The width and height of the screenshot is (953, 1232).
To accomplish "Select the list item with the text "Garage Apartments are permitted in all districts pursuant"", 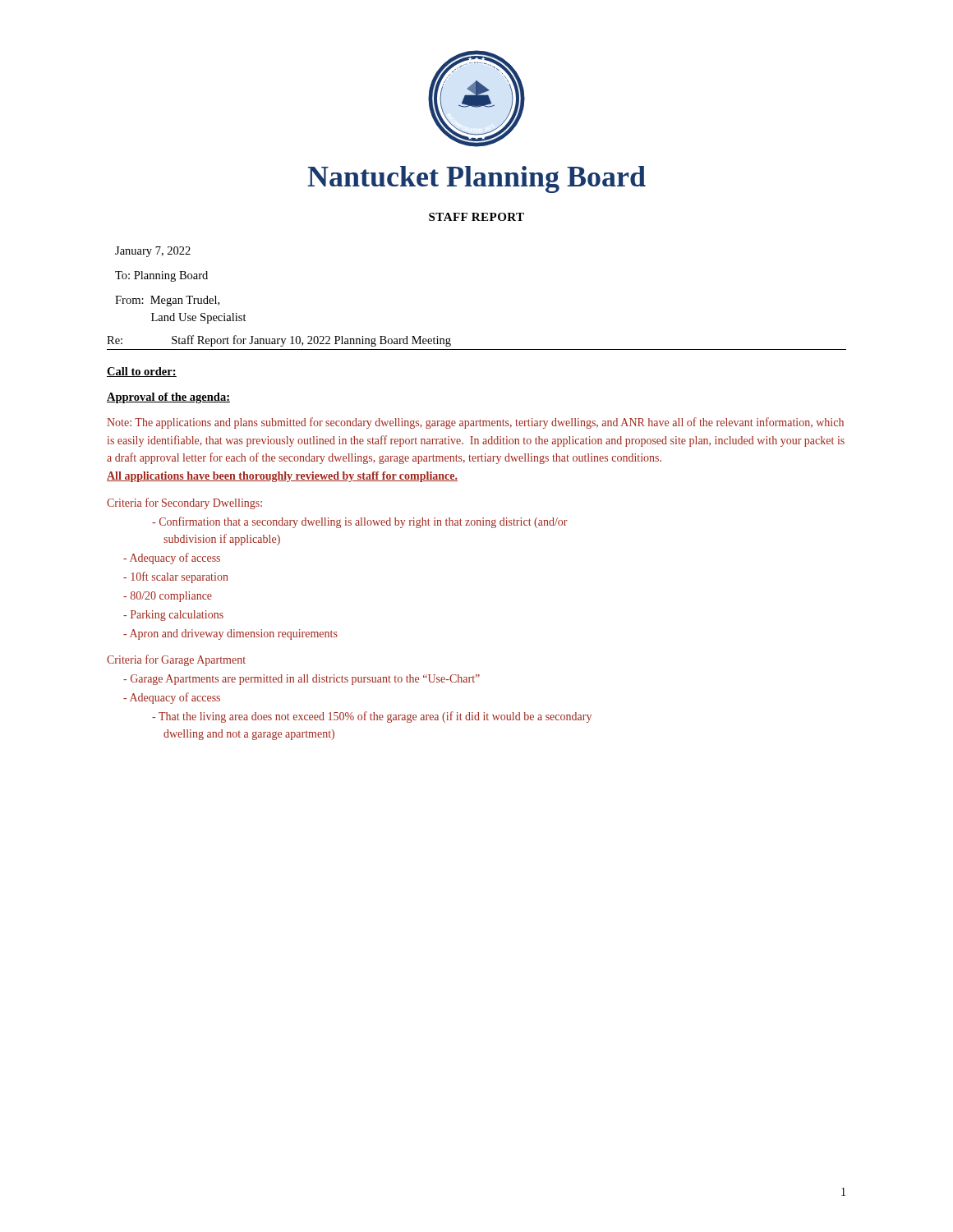I will pos(302,679).
